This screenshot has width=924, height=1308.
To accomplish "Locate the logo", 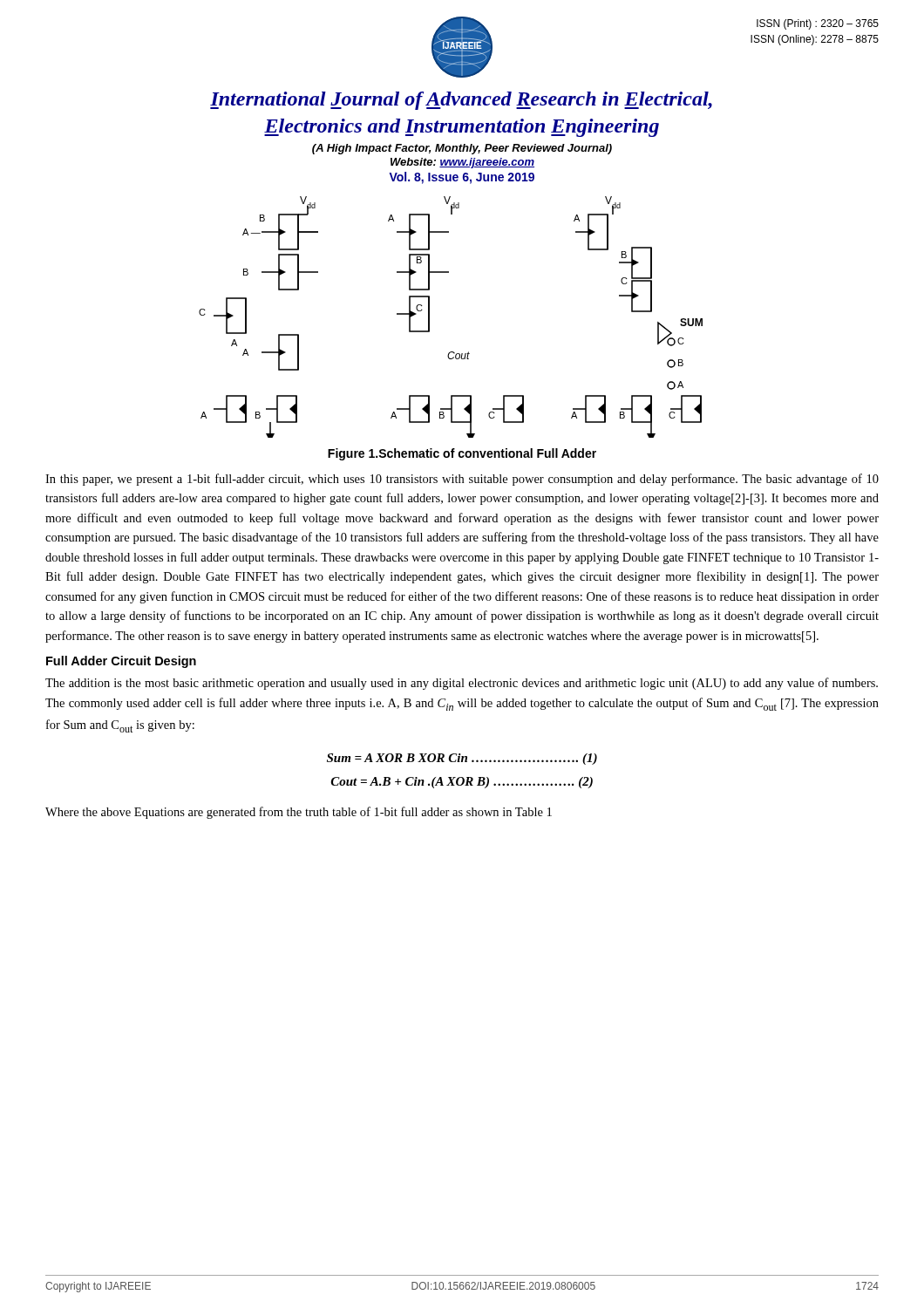I will [462, 49].
